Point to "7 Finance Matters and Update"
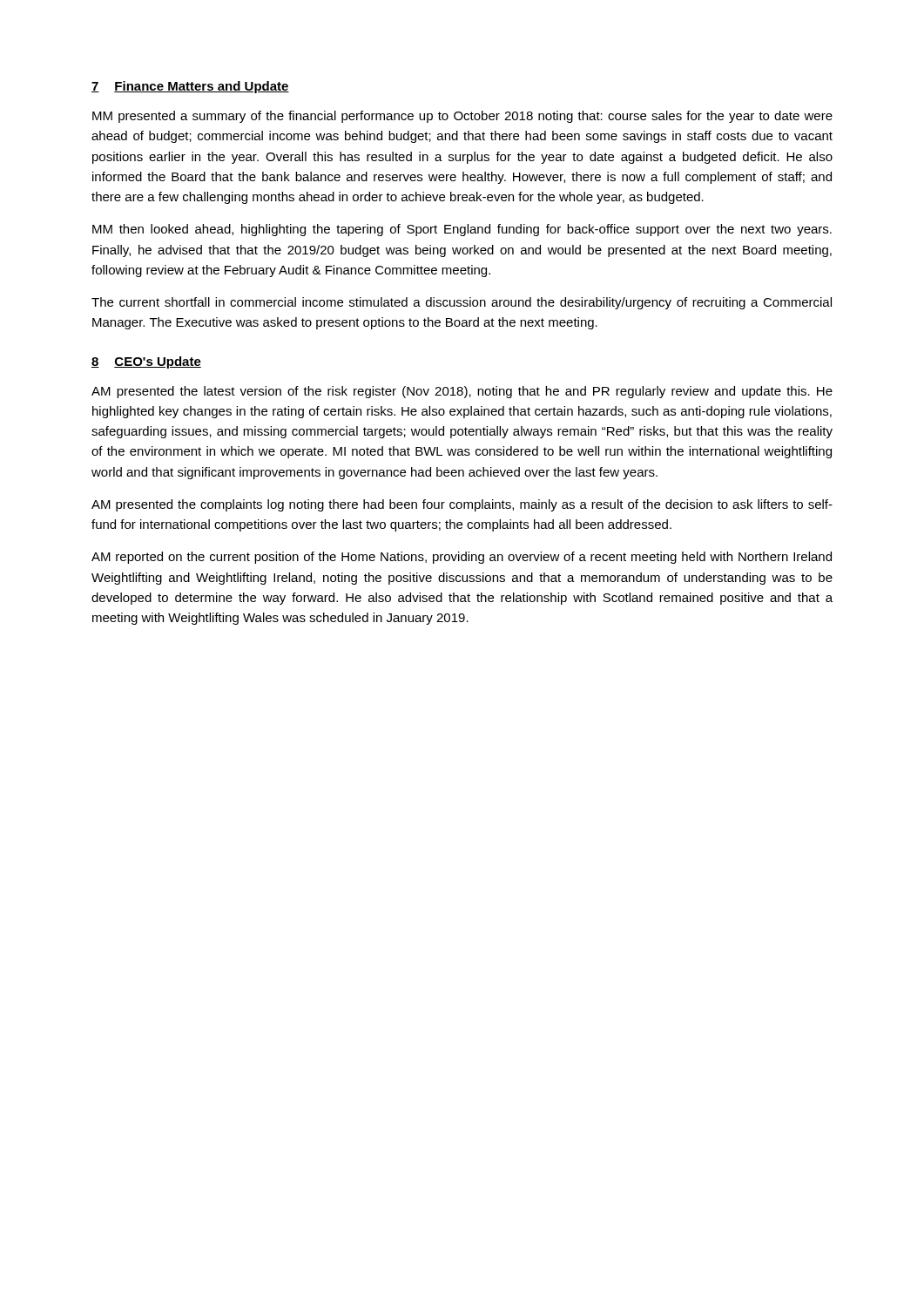924x1307 pixels. [190, 86]
